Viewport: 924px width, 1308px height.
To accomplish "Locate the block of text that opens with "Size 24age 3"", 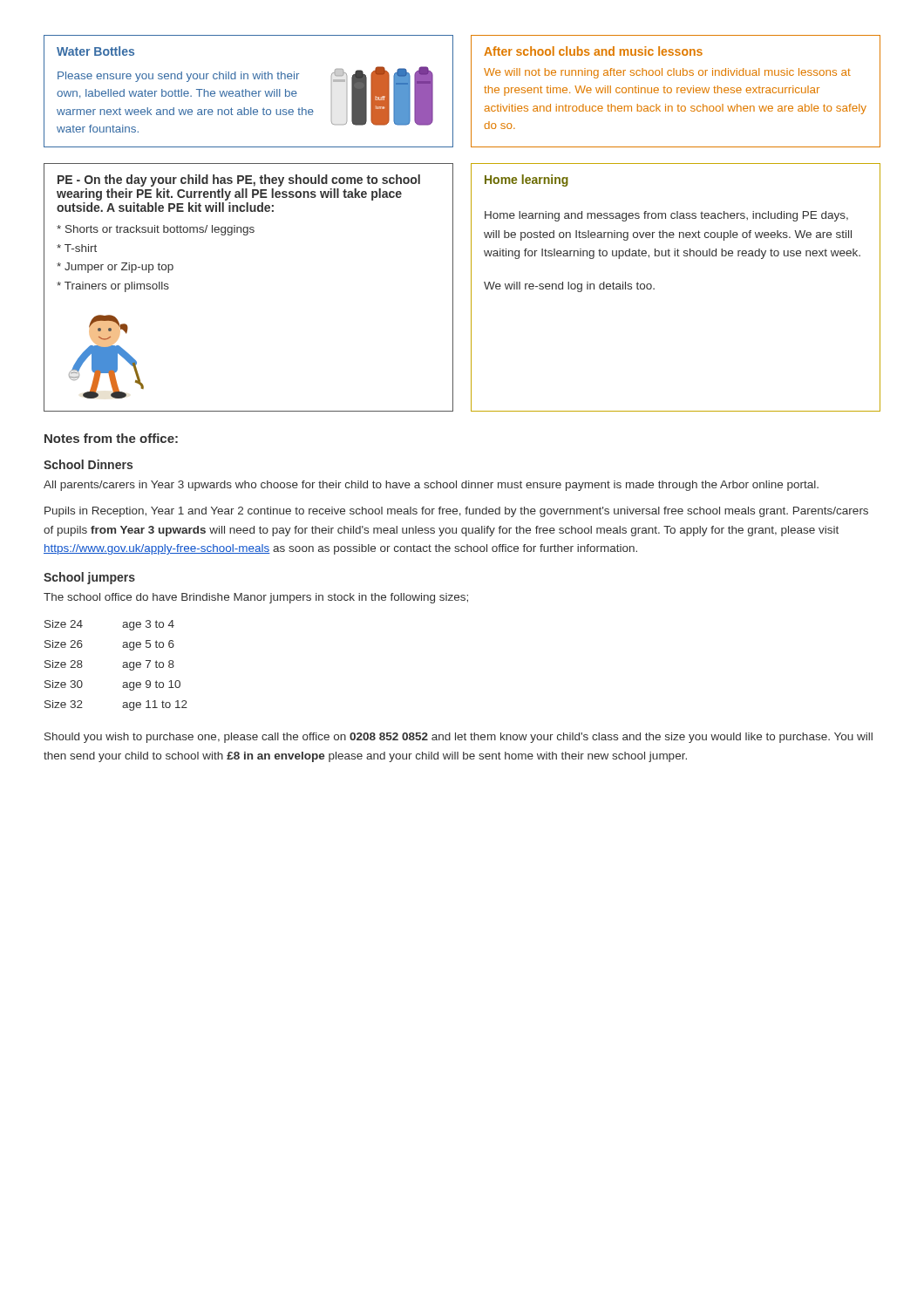I will (x=139, y=625).
